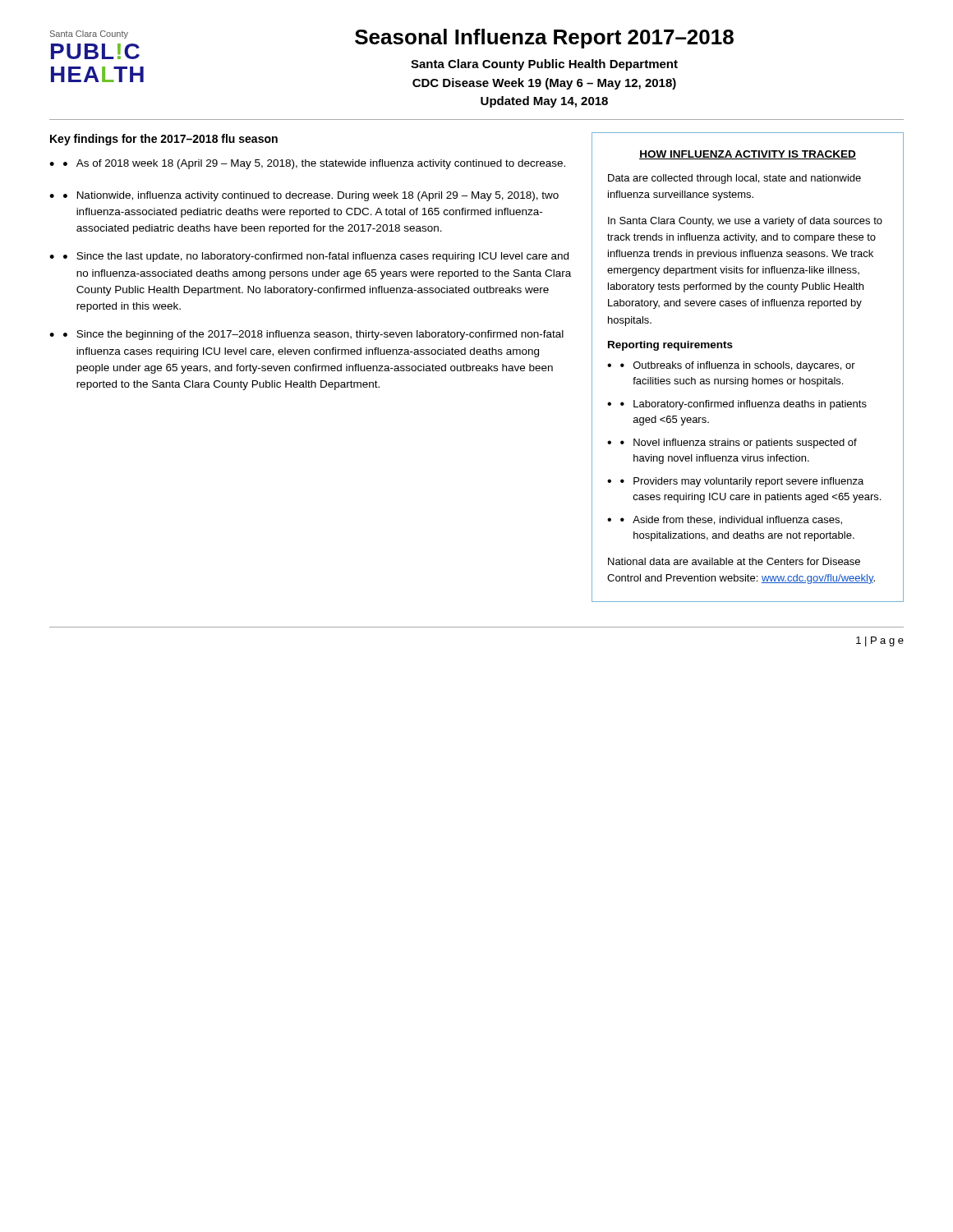Locate the list item that says "• Providers may voluntarily report severe influenza cases"
Screen dimensions: 1232x953
754,489
